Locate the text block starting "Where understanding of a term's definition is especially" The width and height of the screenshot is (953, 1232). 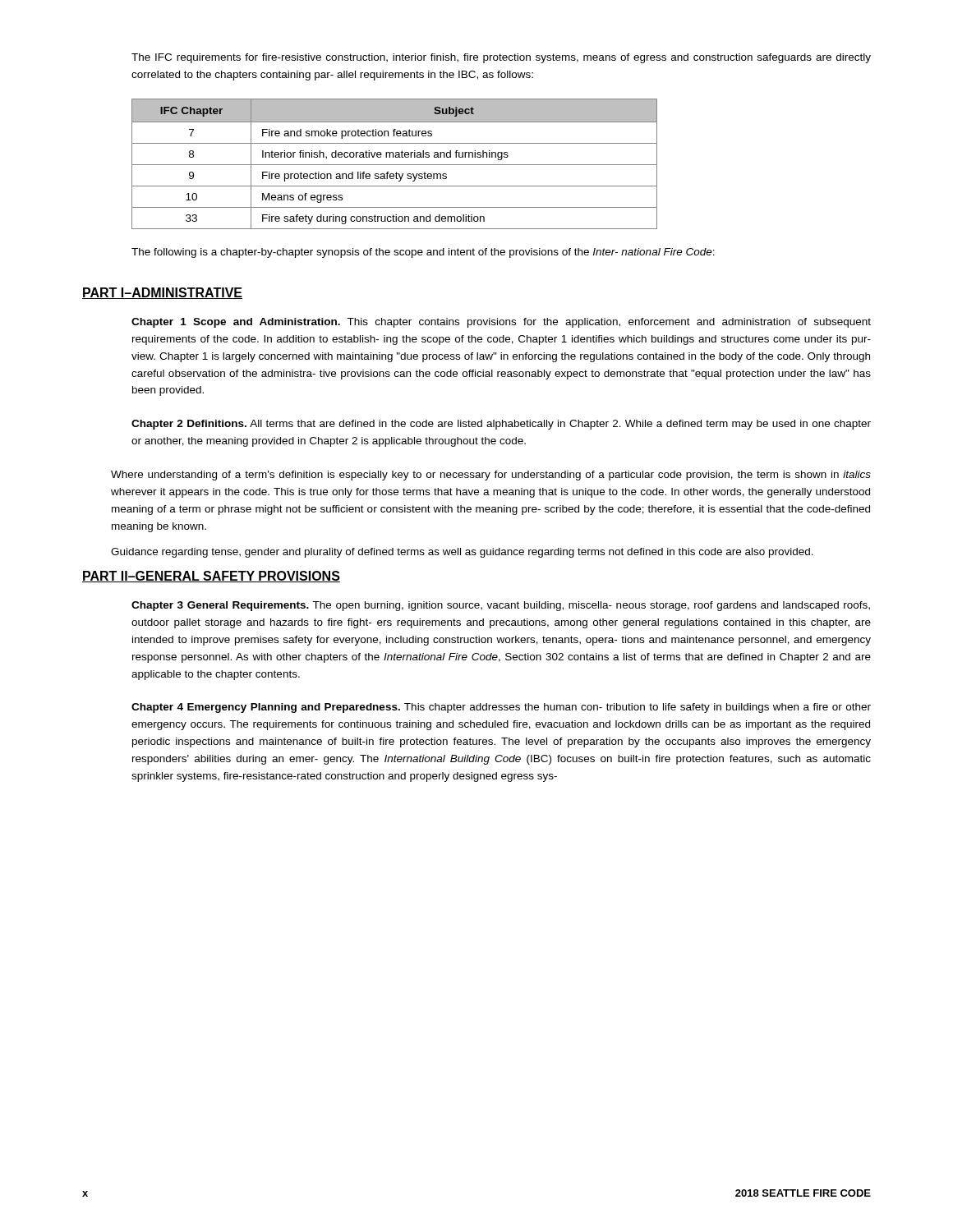(491, 500)
